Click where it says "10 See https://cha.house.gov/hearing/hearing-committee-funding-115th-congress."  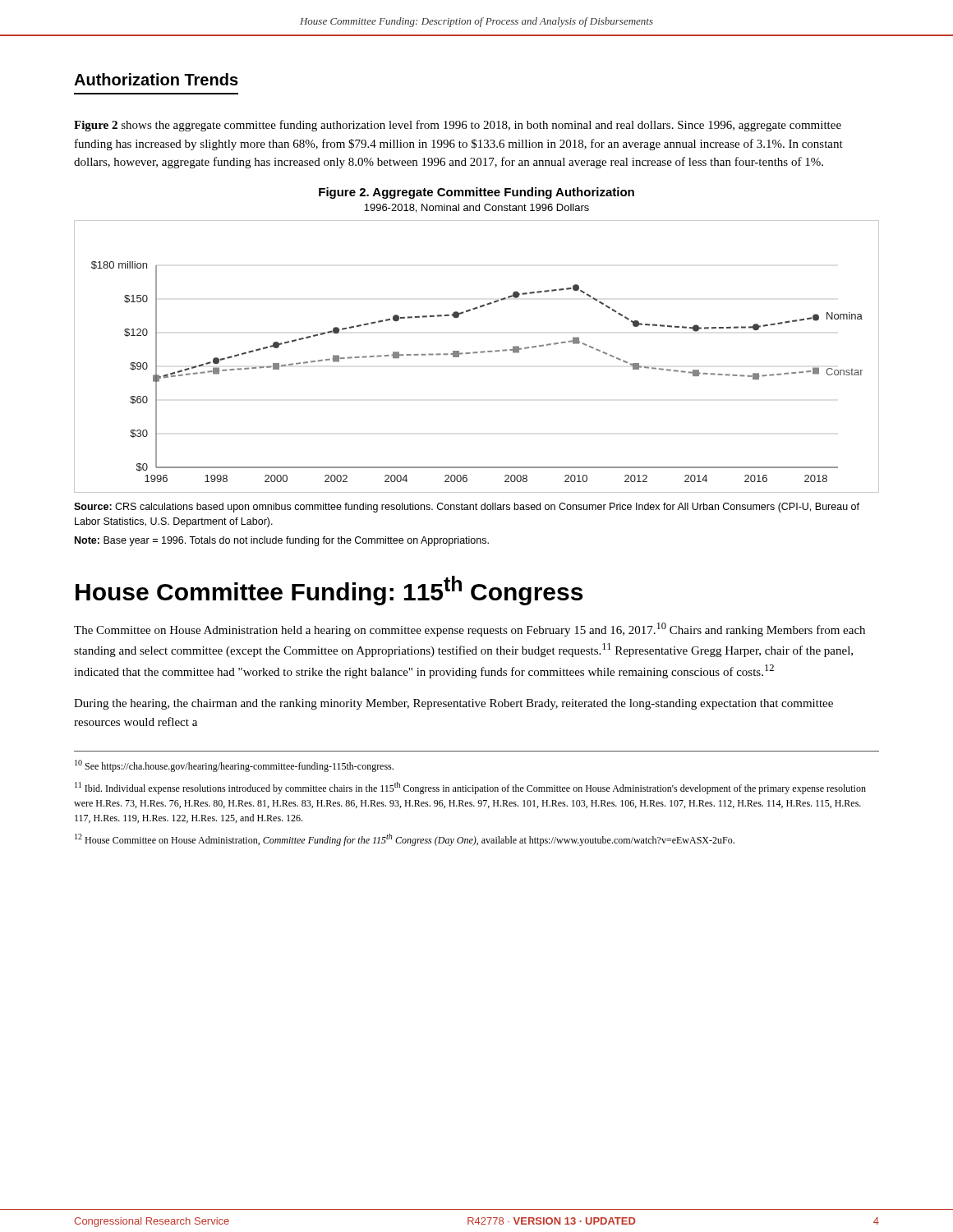pos(234,765)
